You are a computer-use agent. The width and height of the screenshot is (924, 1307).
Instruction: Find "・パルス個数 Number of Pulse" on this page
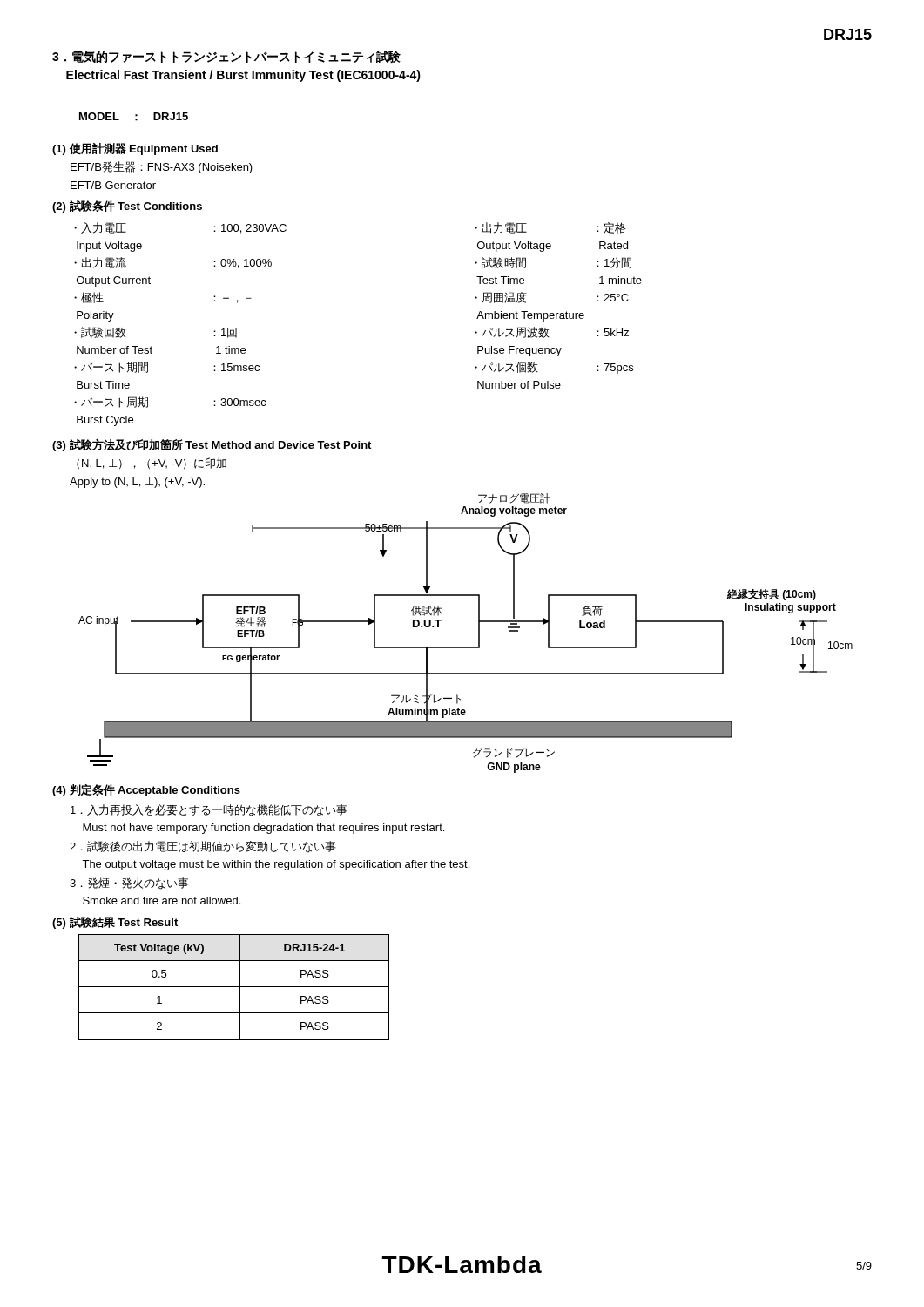coord(516,376)
